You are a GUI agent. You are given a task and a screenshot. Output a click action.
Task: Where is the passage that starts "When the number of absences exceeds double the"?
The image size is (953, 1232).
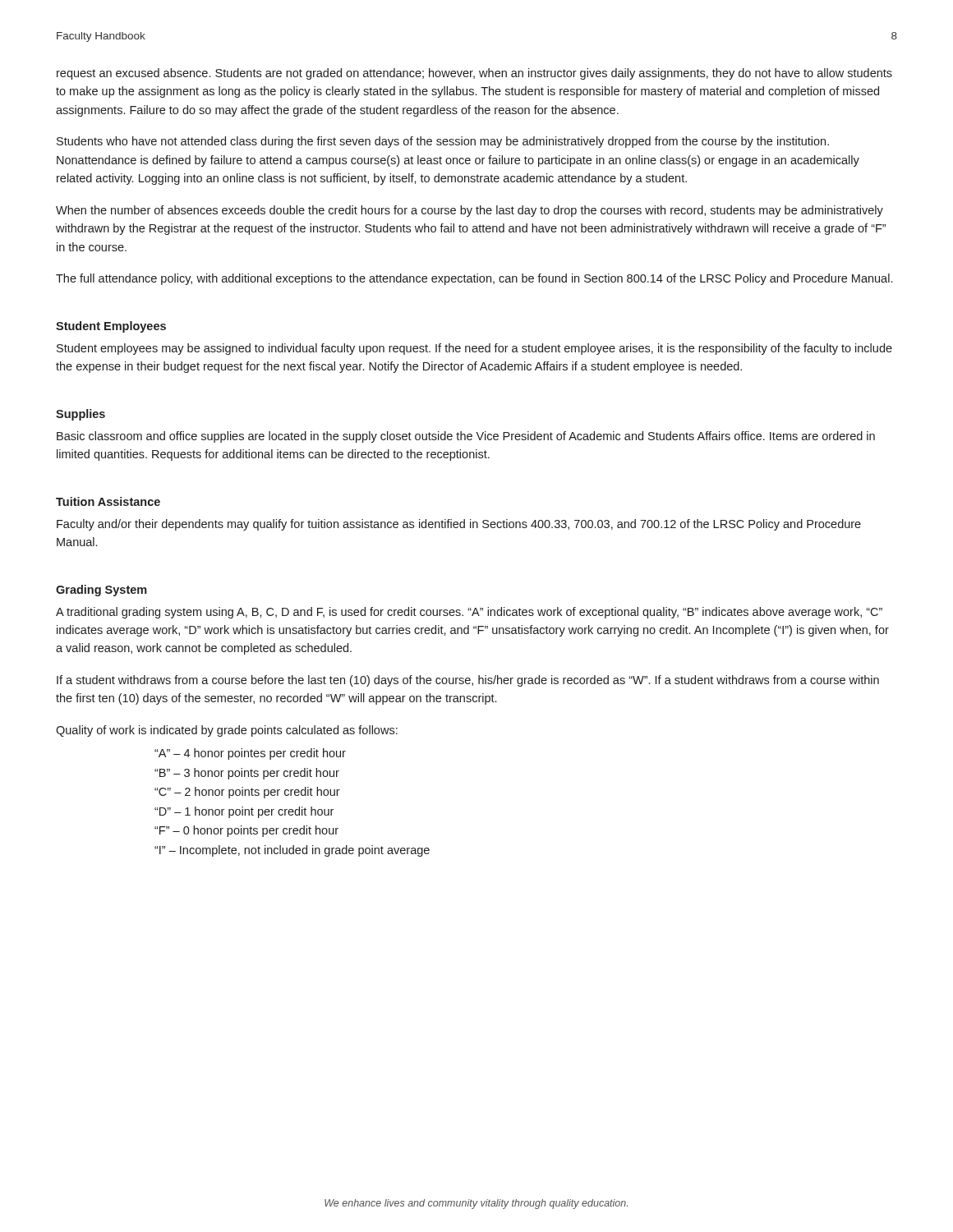[471, 229]
